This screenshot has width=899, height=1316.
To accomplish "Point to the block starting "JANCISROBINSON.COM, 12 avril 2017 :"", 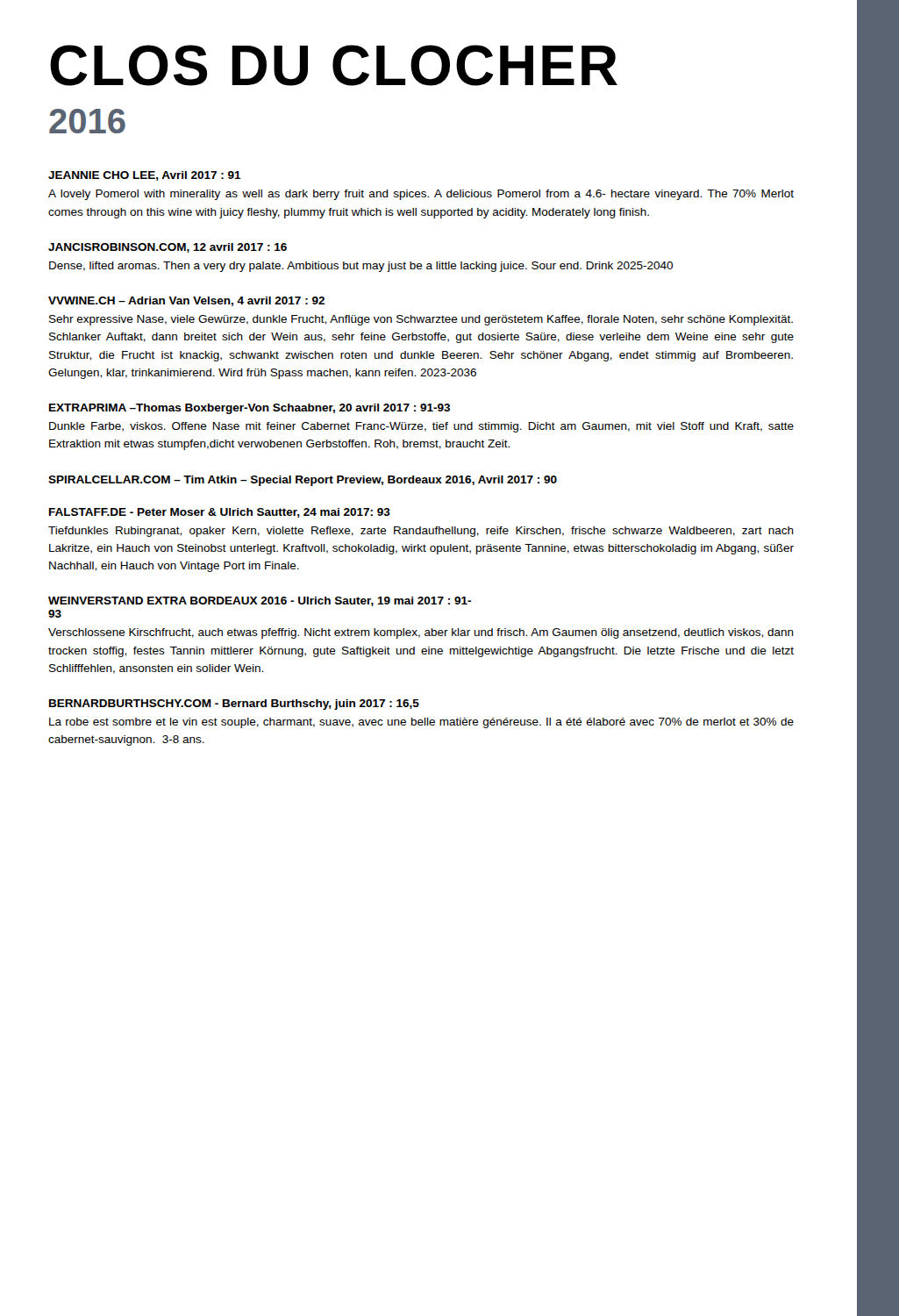I will click(x=168, y=247).
